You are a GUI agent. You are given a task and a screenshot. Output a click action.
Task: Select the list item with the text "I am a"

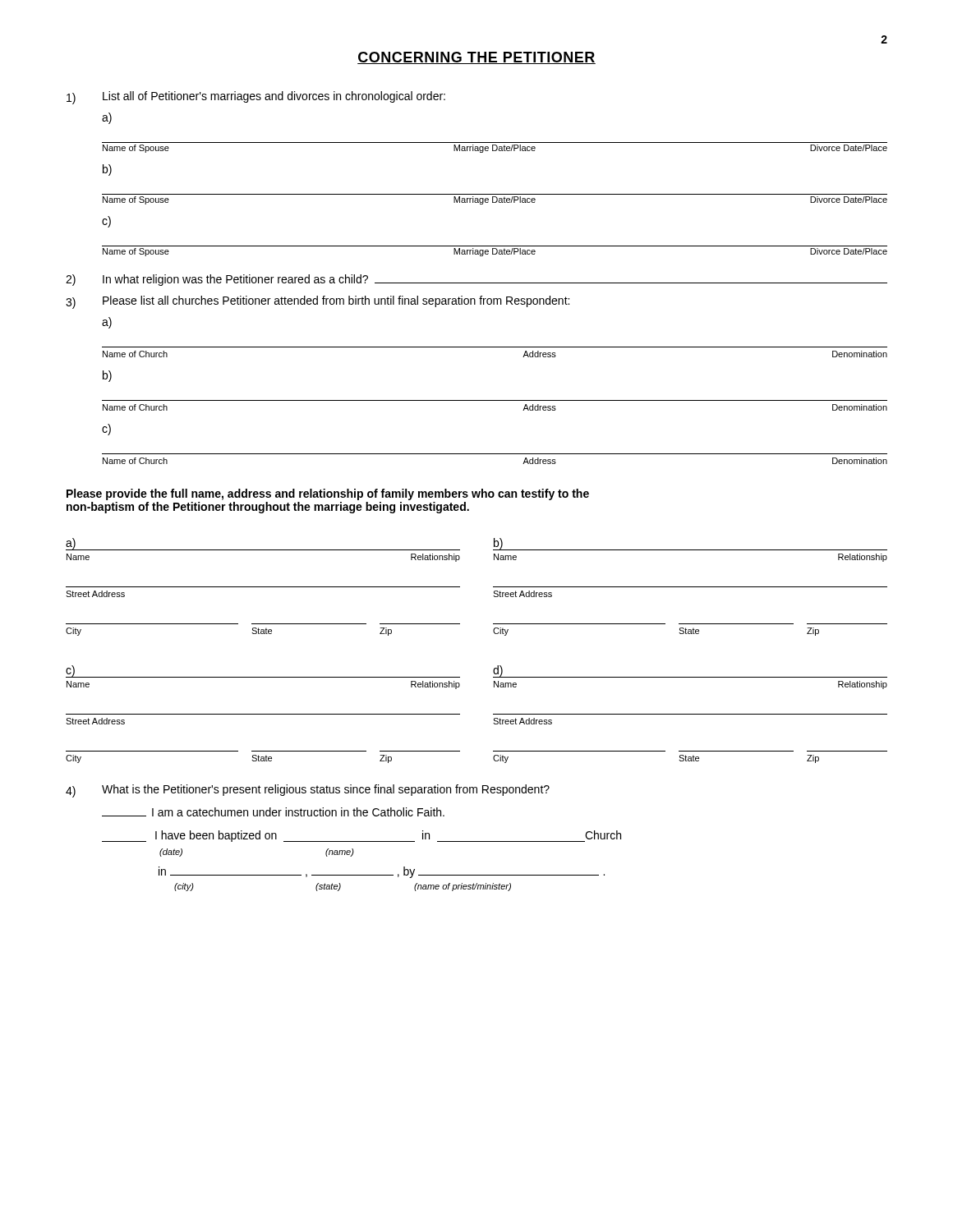tap(274, 812)
